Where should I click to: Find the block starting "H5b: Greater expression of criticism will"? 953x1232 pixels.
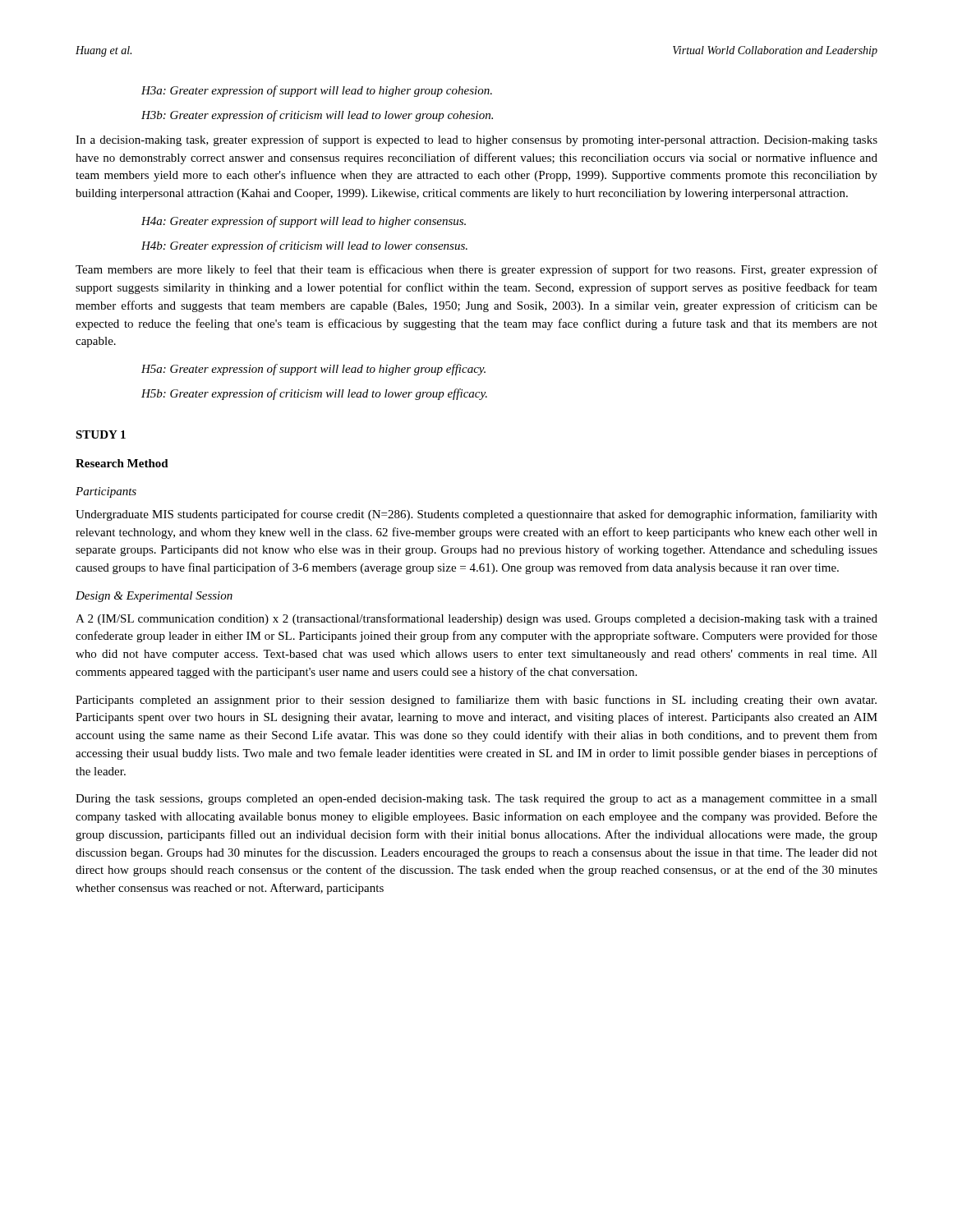point(315,393)
